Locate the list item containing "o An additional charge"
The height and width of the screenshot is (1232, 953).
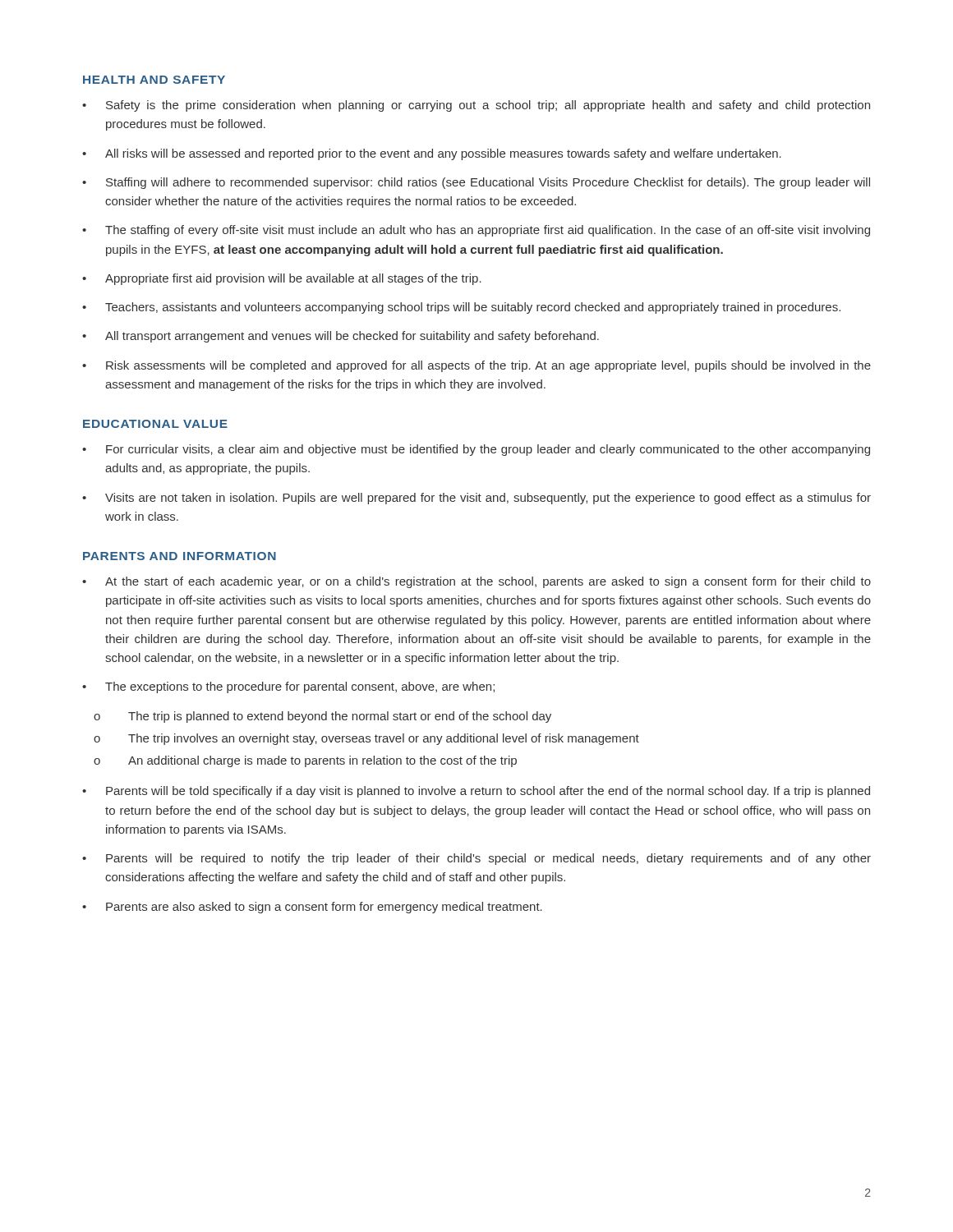[x=482, y=760]
